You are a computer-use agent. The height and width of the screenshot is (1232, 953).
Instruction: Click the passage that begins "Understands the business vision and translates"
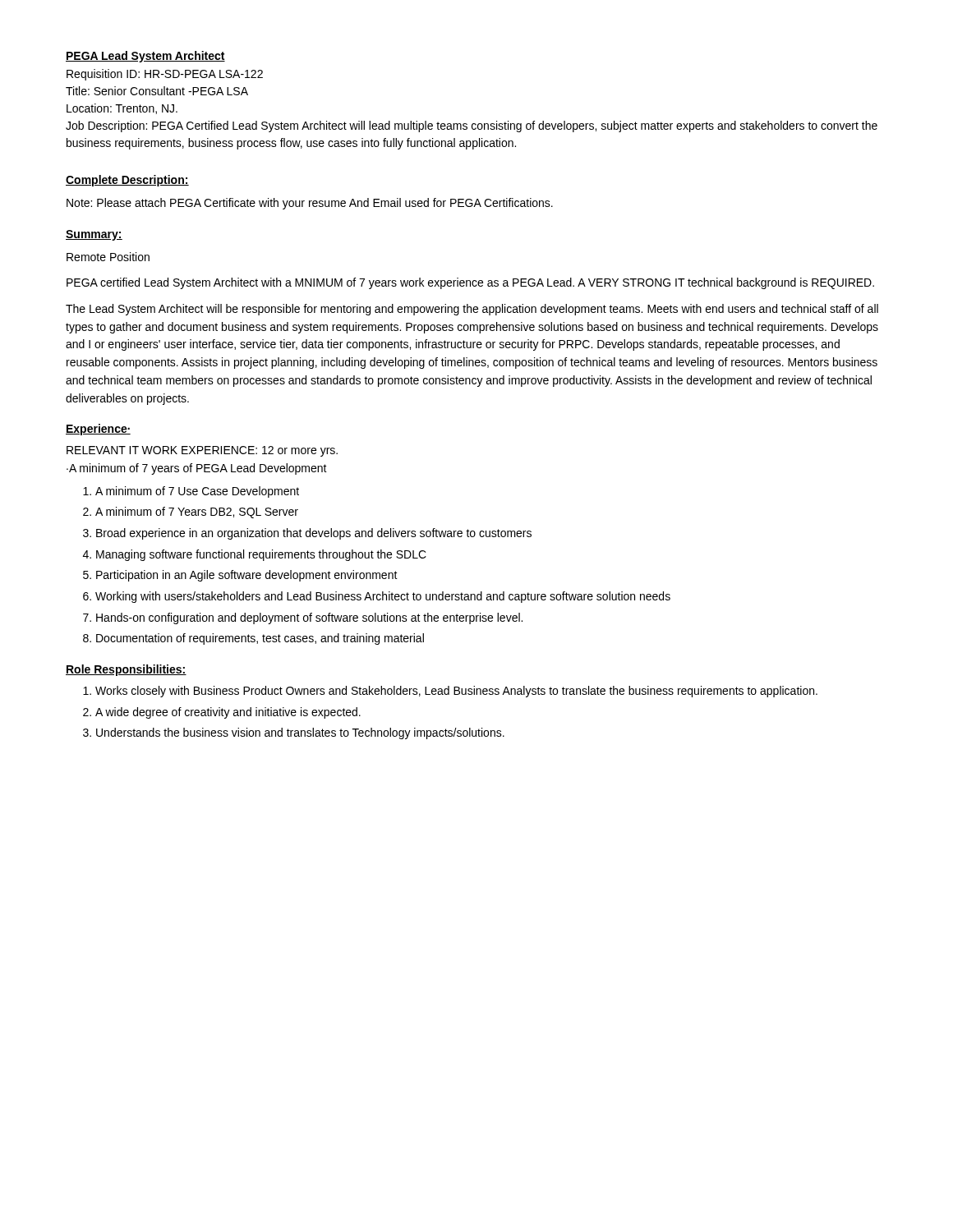point(491,734)
